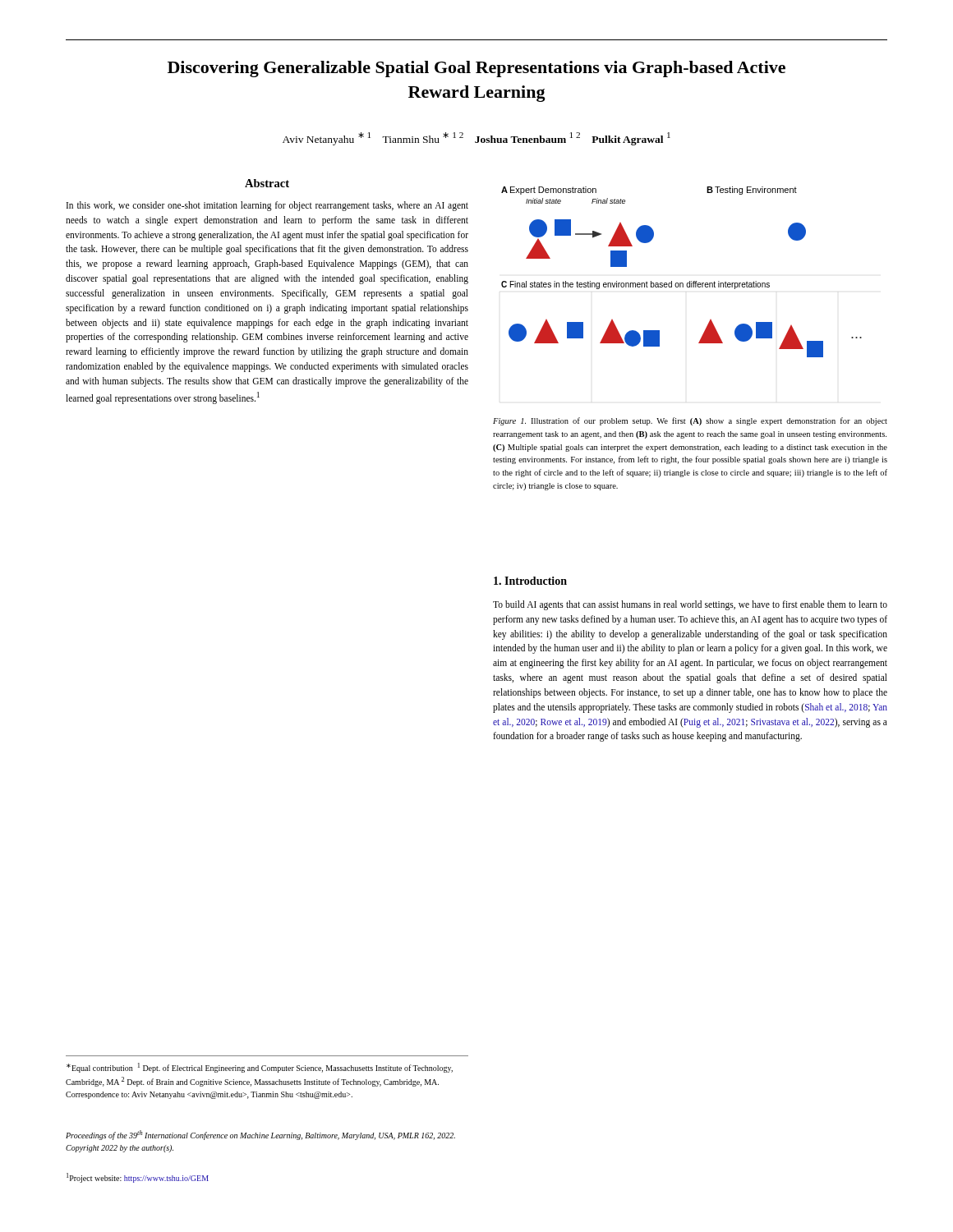Select the region starting "1. Introduction"
The image size is (953, 1232).
tap(530, 581)
